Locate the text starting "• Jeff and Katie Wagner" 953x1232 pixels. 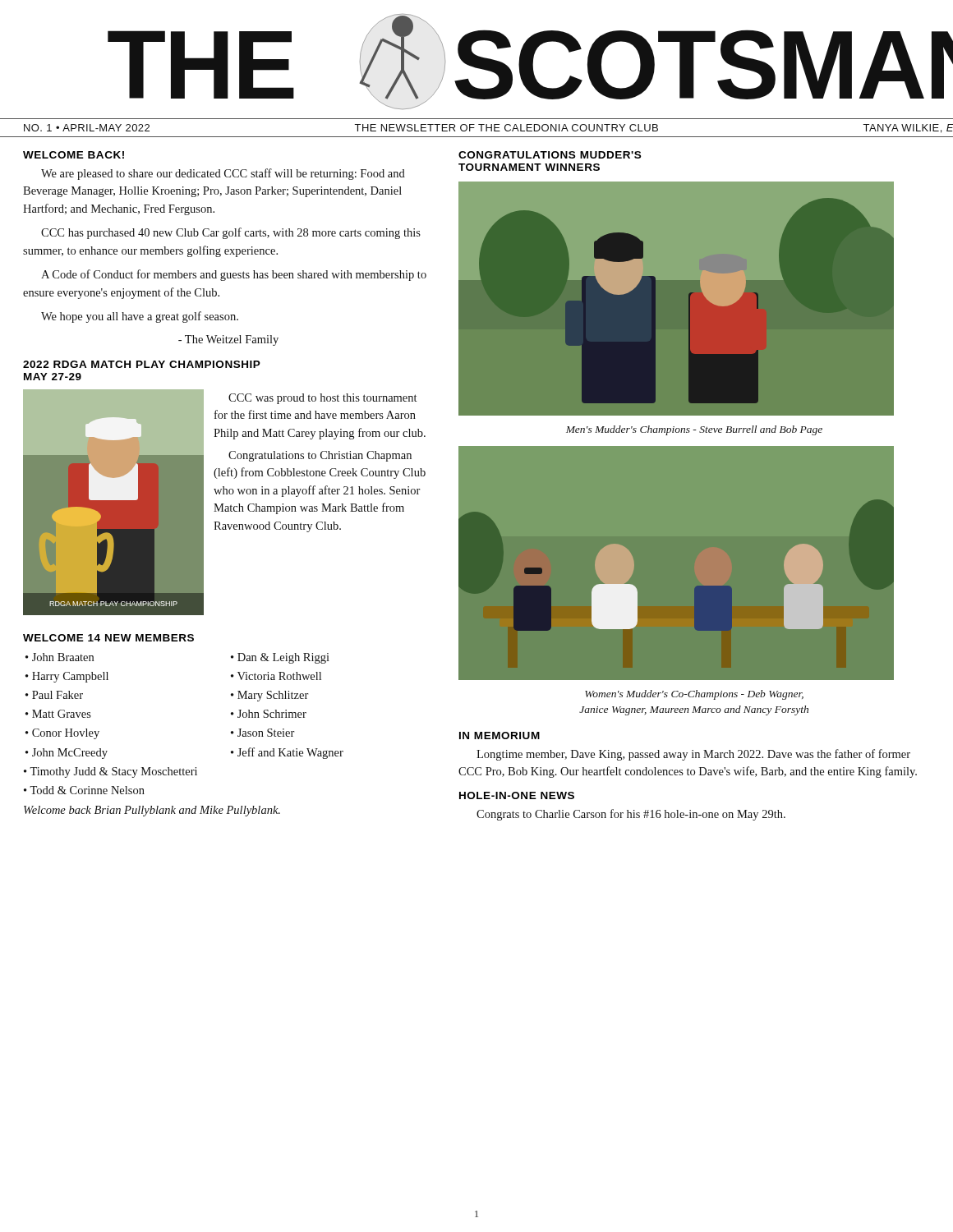pos(287,752)
